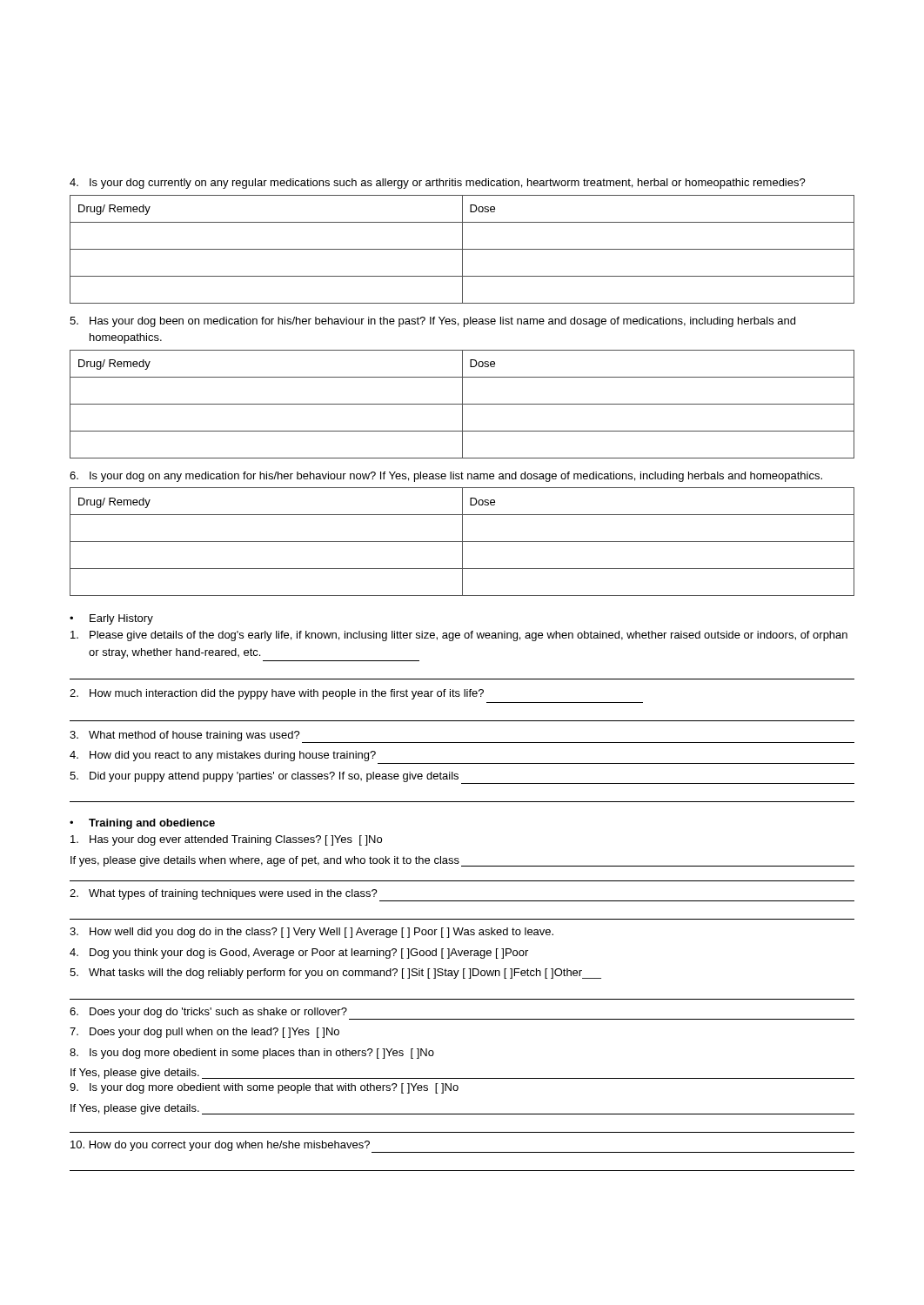The height and width of the screenshot is (1305, 924).
Task: Locate the block of text that opens with "5. Has your dog been"
Action: click(462, 329)
